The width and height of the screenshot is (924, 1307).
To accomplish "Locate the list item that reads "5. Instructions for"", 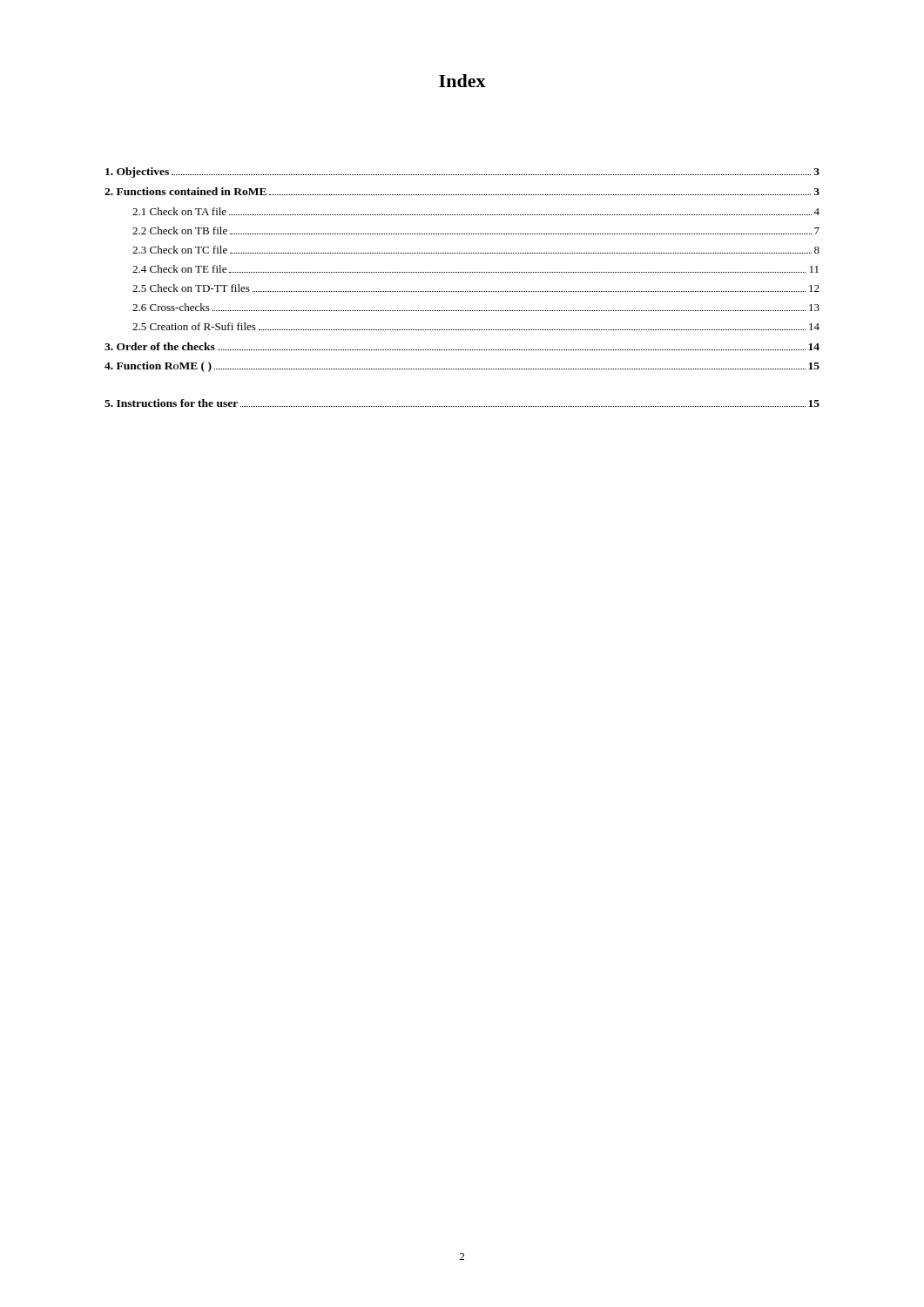I will (x=462, y=404).
